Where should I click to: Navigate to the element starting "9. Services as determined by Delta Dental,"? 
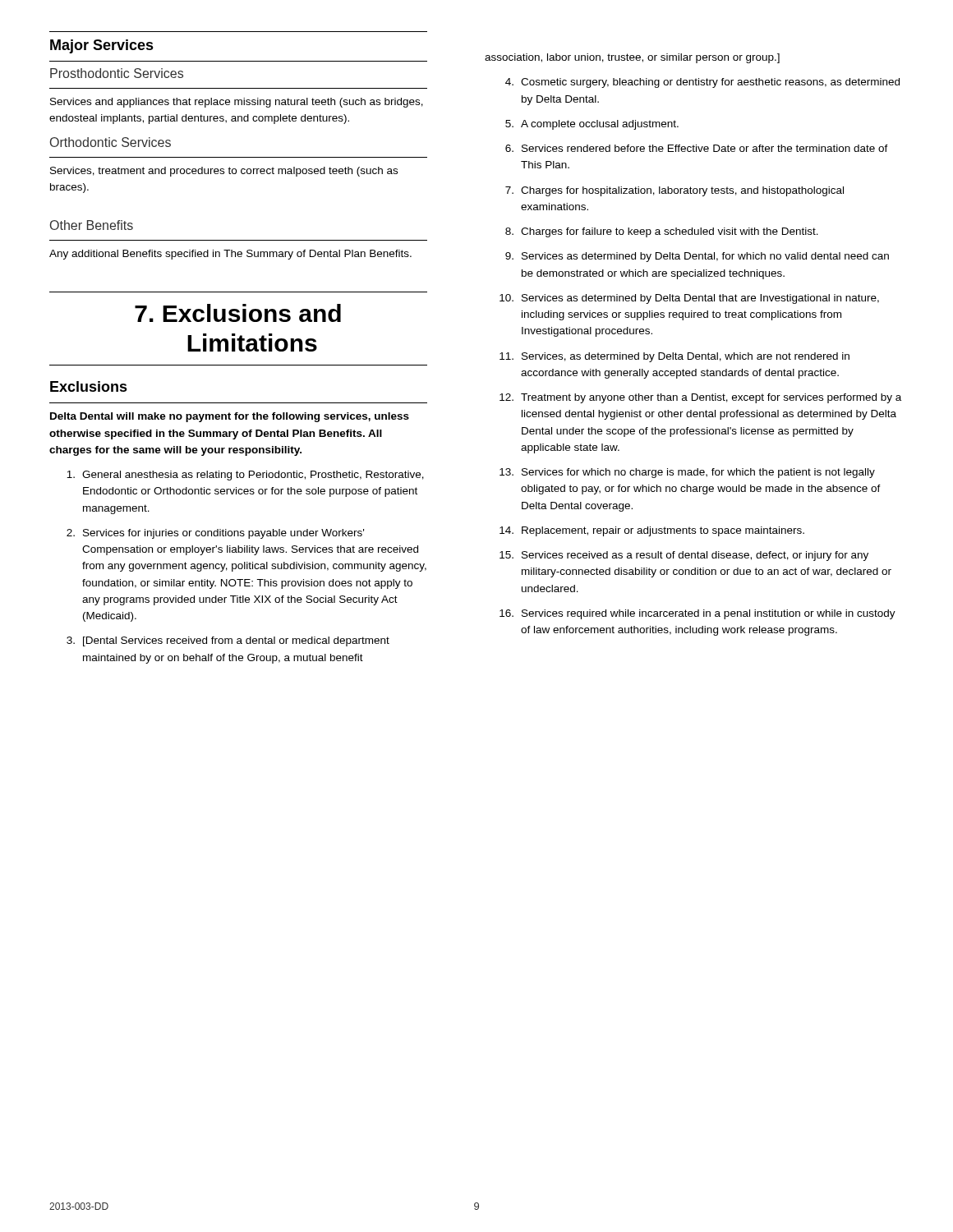click(694, 265)
